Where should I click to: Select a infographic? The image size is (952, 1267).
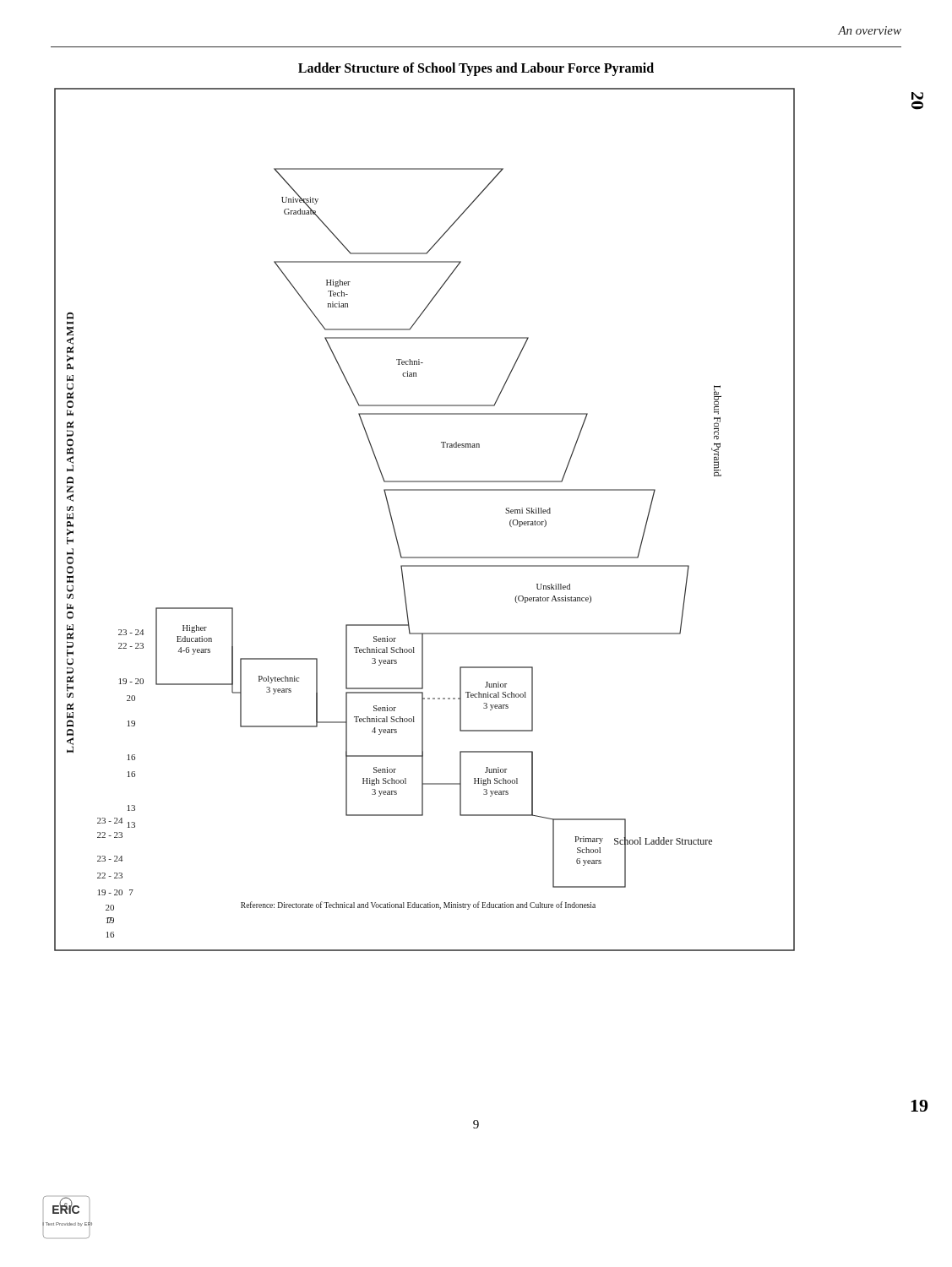click(x=427, y=549)
